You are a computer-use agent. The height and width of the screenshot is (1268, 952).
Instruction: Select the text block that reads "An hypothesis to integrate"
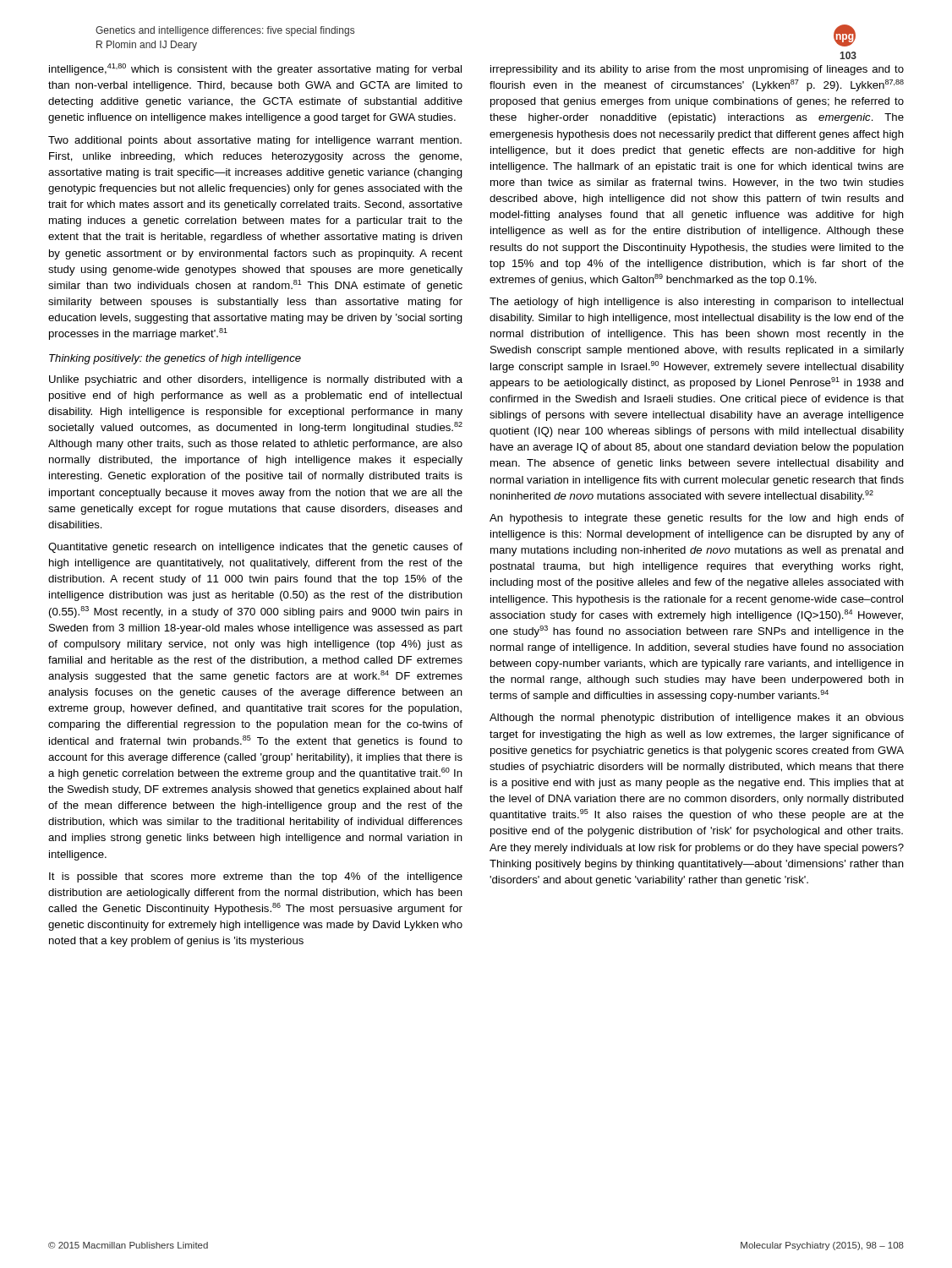697,607
